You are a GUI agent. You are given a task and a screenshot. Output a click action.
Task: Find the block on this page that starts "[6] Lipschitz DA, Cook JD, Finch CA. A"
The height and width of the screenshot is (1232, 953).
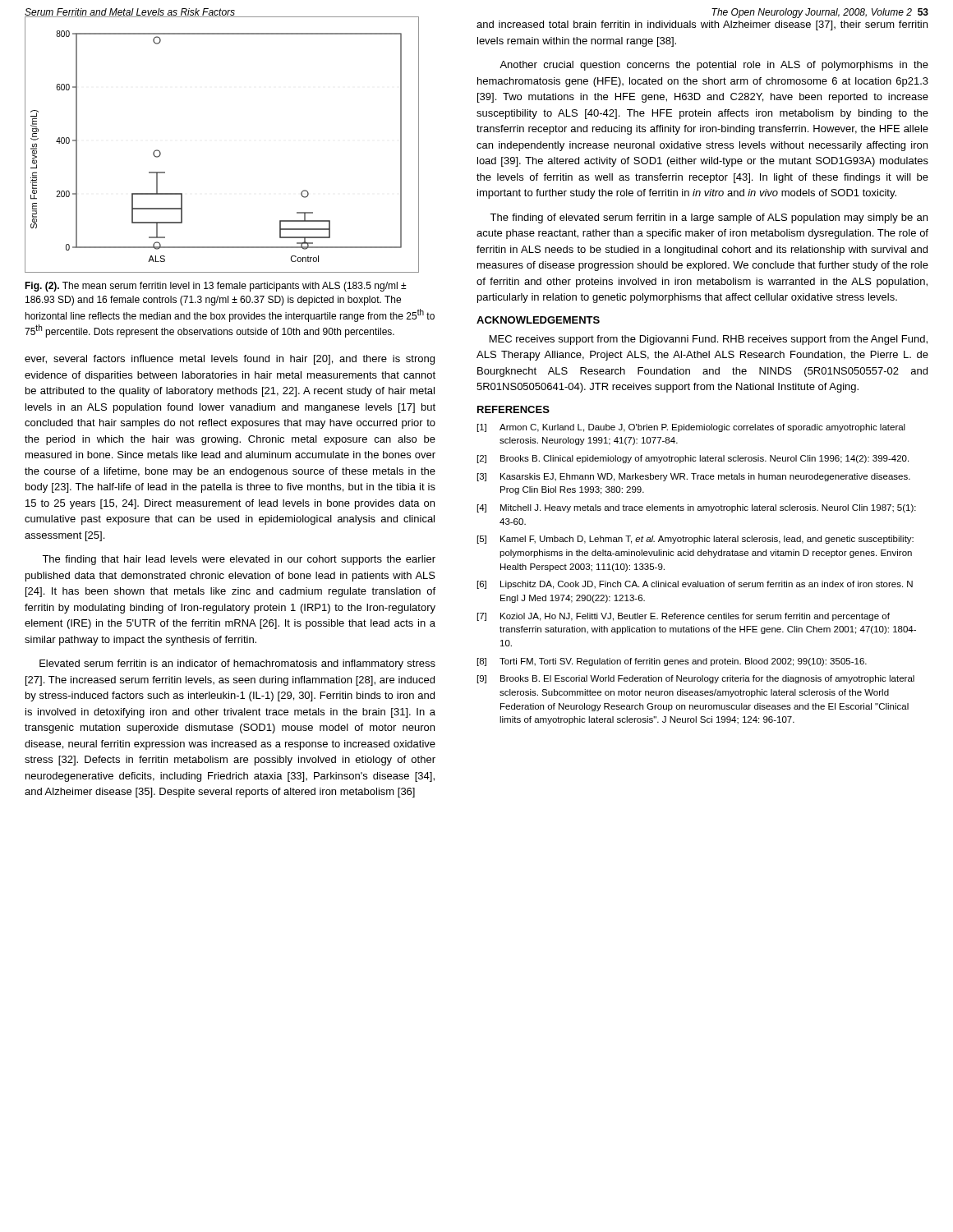[x=702, y=591]
